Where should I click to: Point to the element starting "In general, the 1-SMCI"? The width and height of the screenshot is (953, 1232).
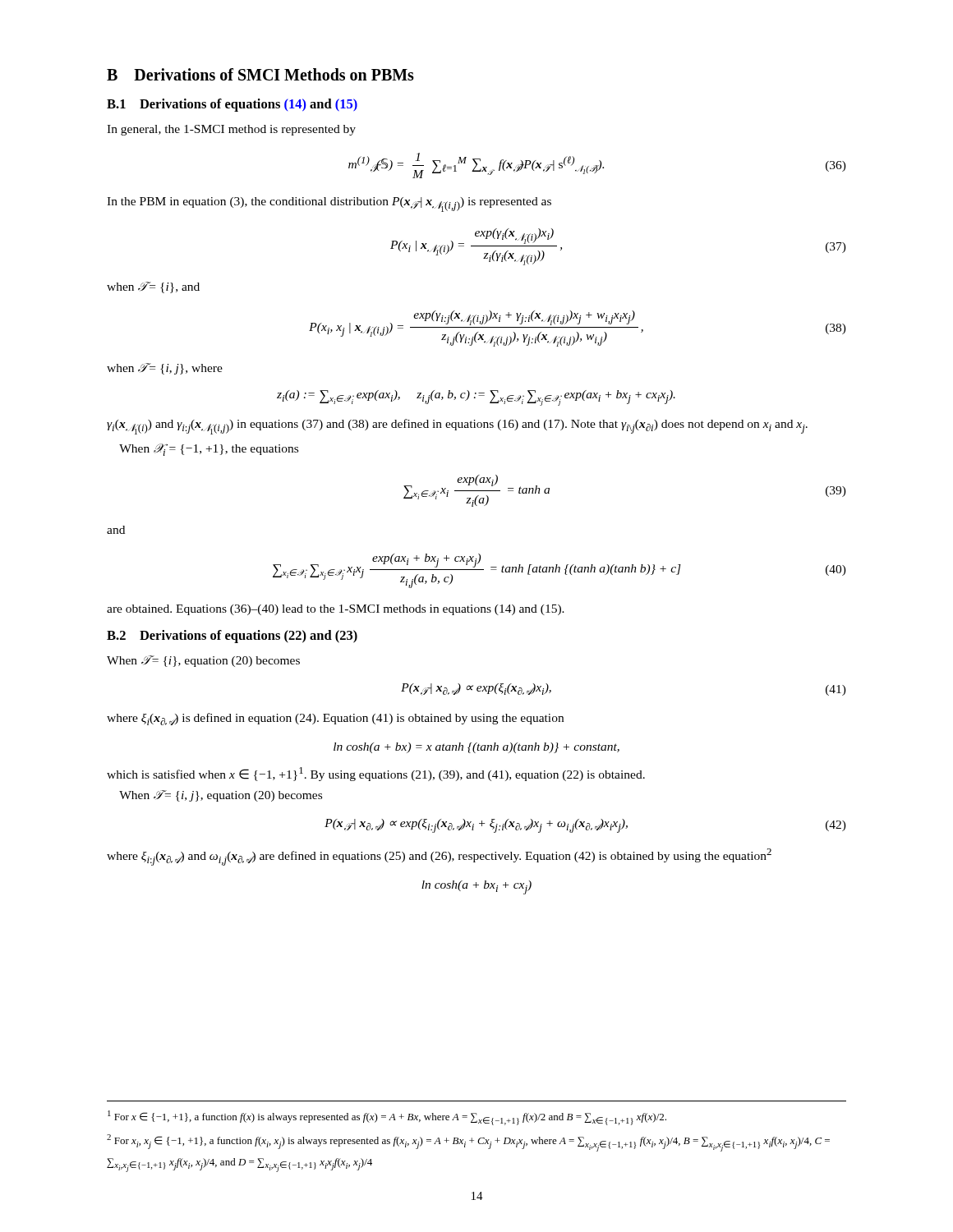pos(231,129)
